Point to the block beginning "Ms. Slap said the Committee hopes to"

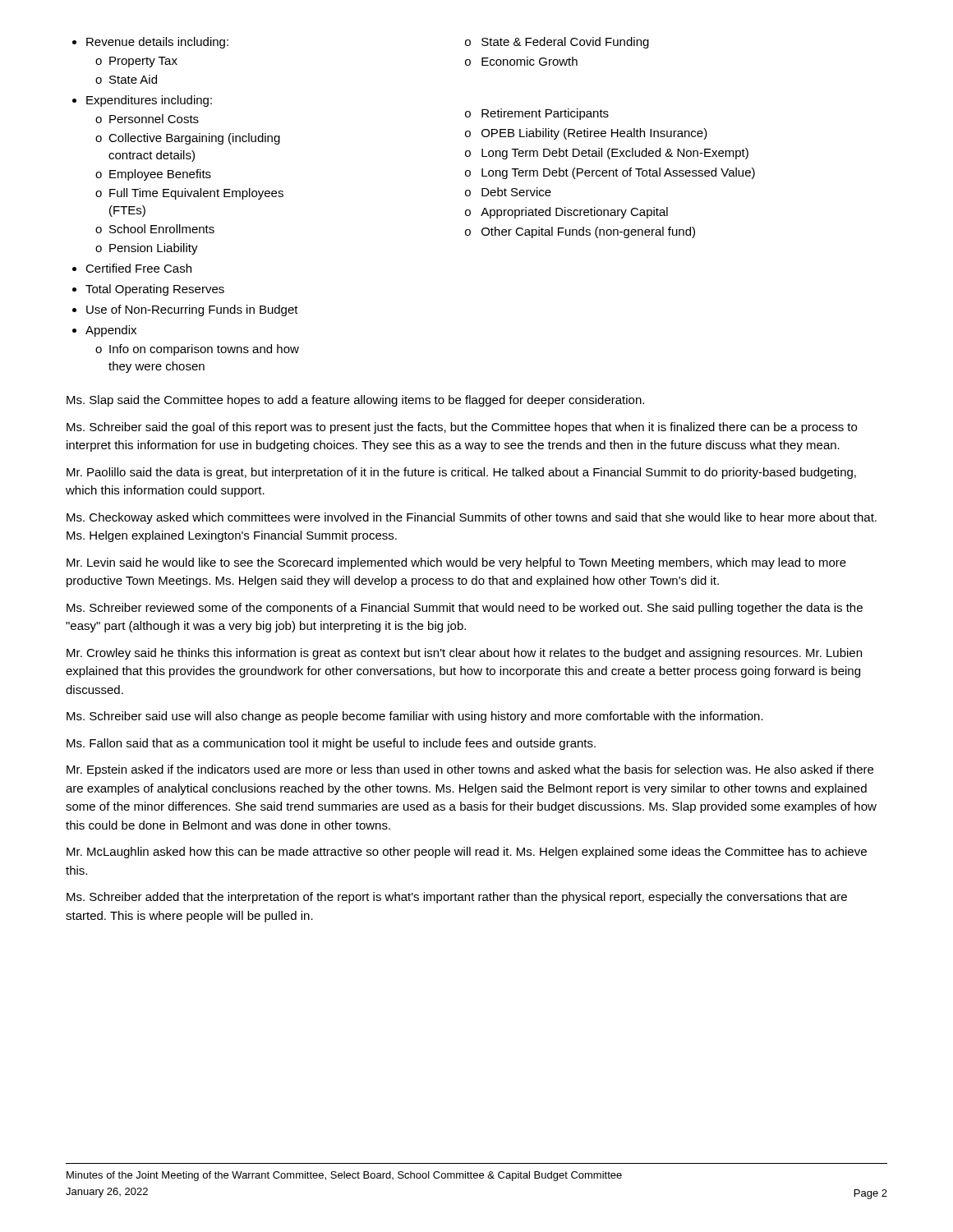356,400
